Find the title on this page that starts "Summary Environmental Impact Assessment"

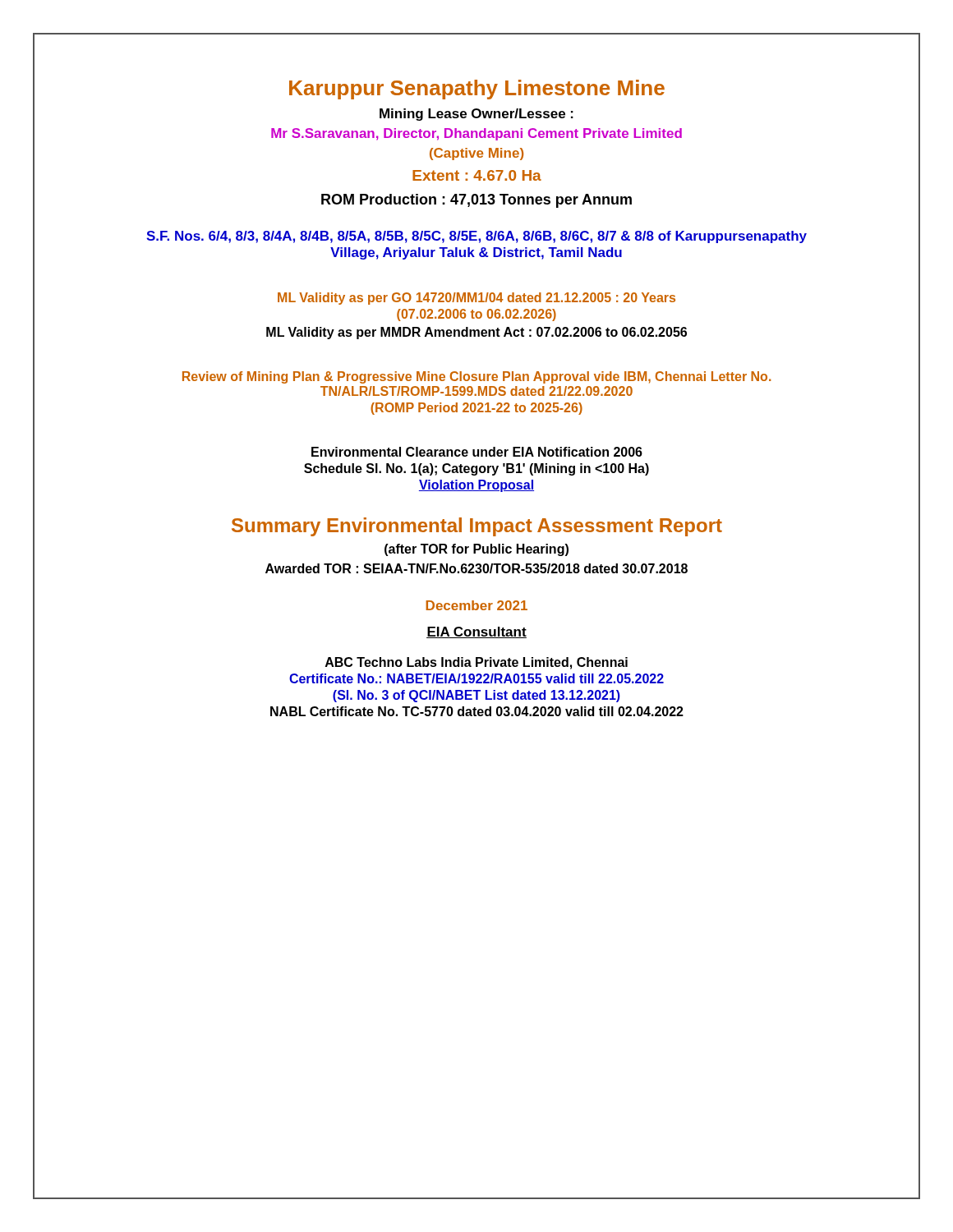click(x=476, y=525)
